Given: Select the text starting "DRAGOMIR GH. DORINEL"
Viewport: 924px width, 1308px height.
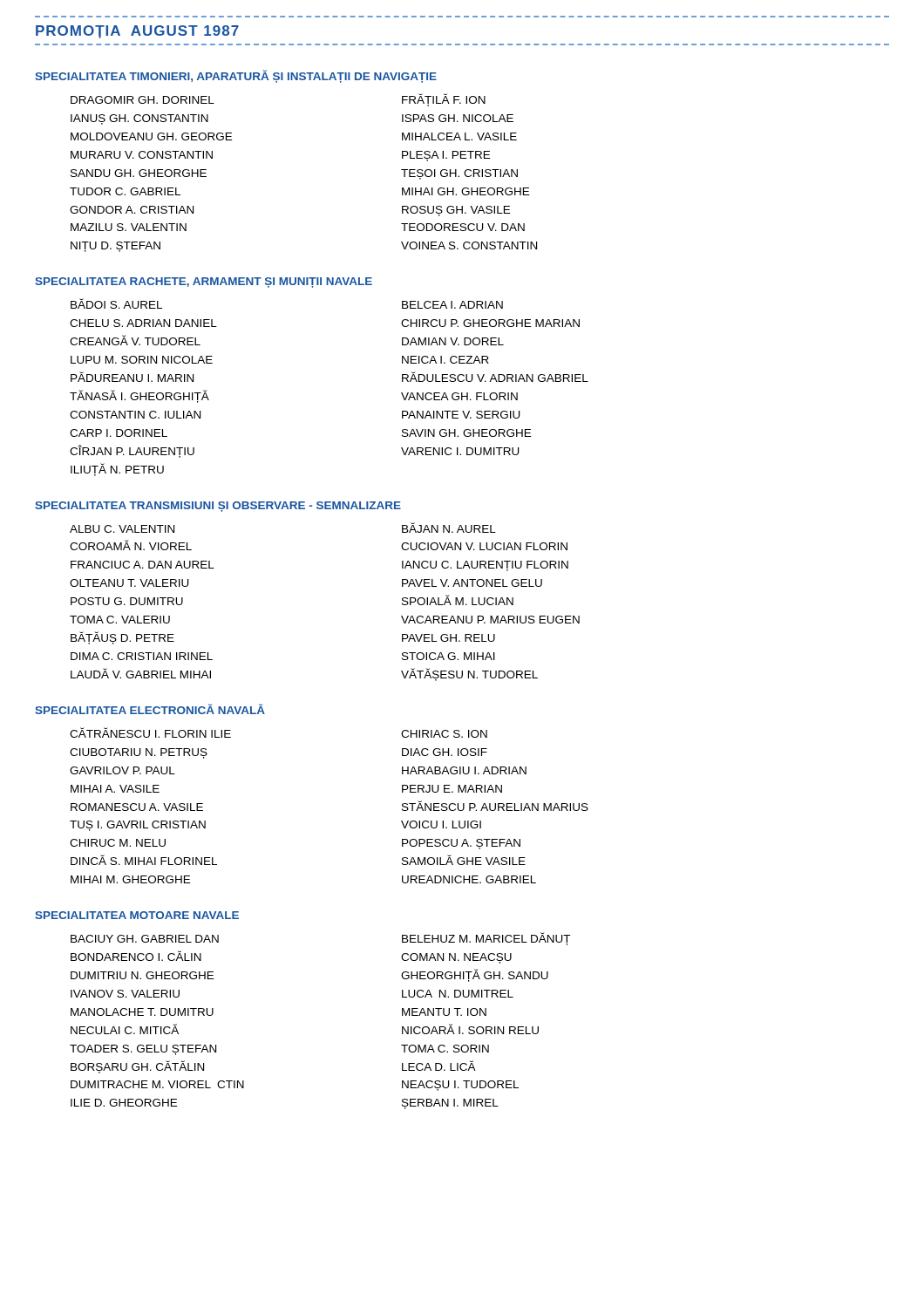Looking at the screenshot, I should pos(142,100).
